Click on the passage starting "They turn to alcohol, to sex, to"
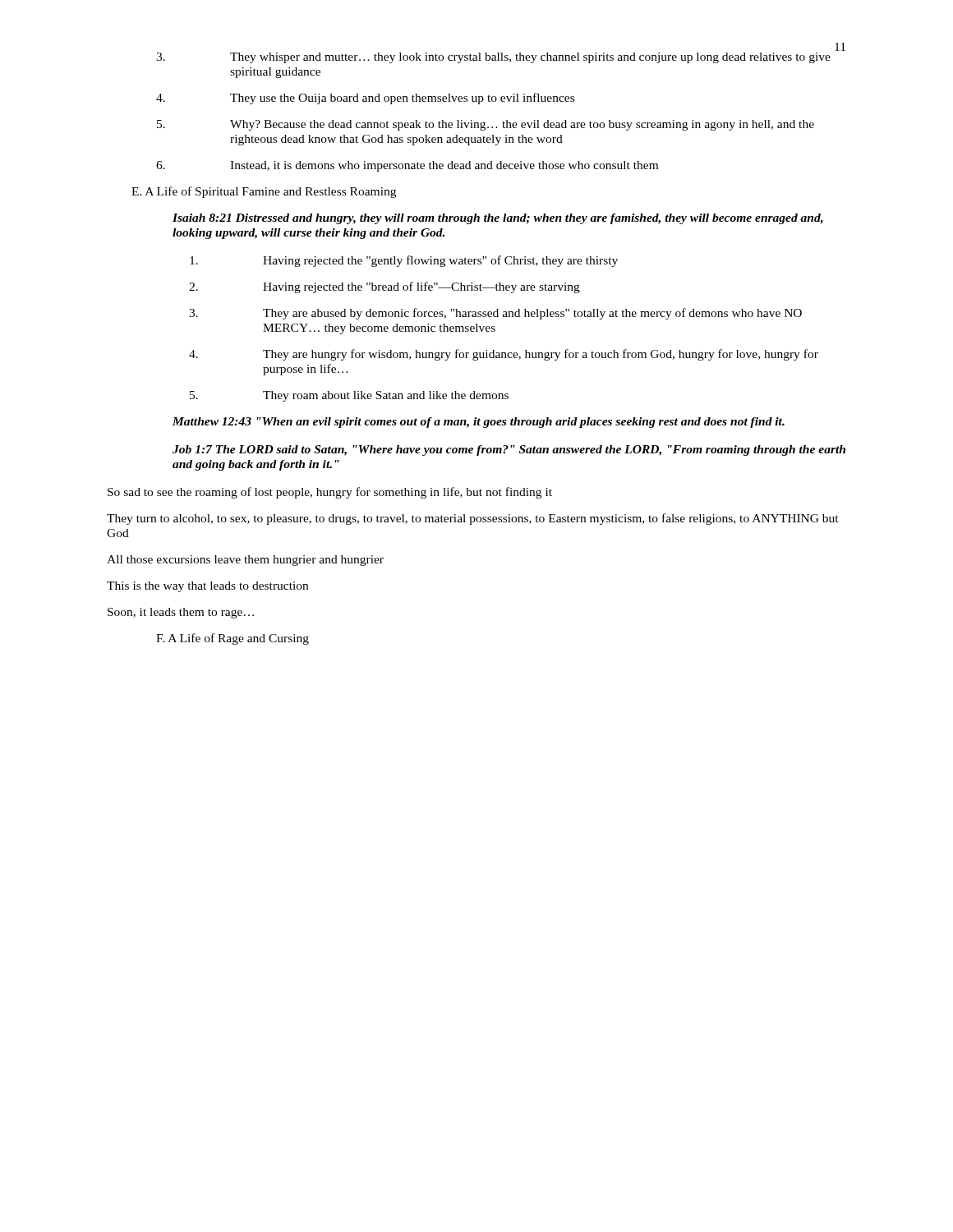This screenshot has height=1232, width=953. (x=473, y=525)
